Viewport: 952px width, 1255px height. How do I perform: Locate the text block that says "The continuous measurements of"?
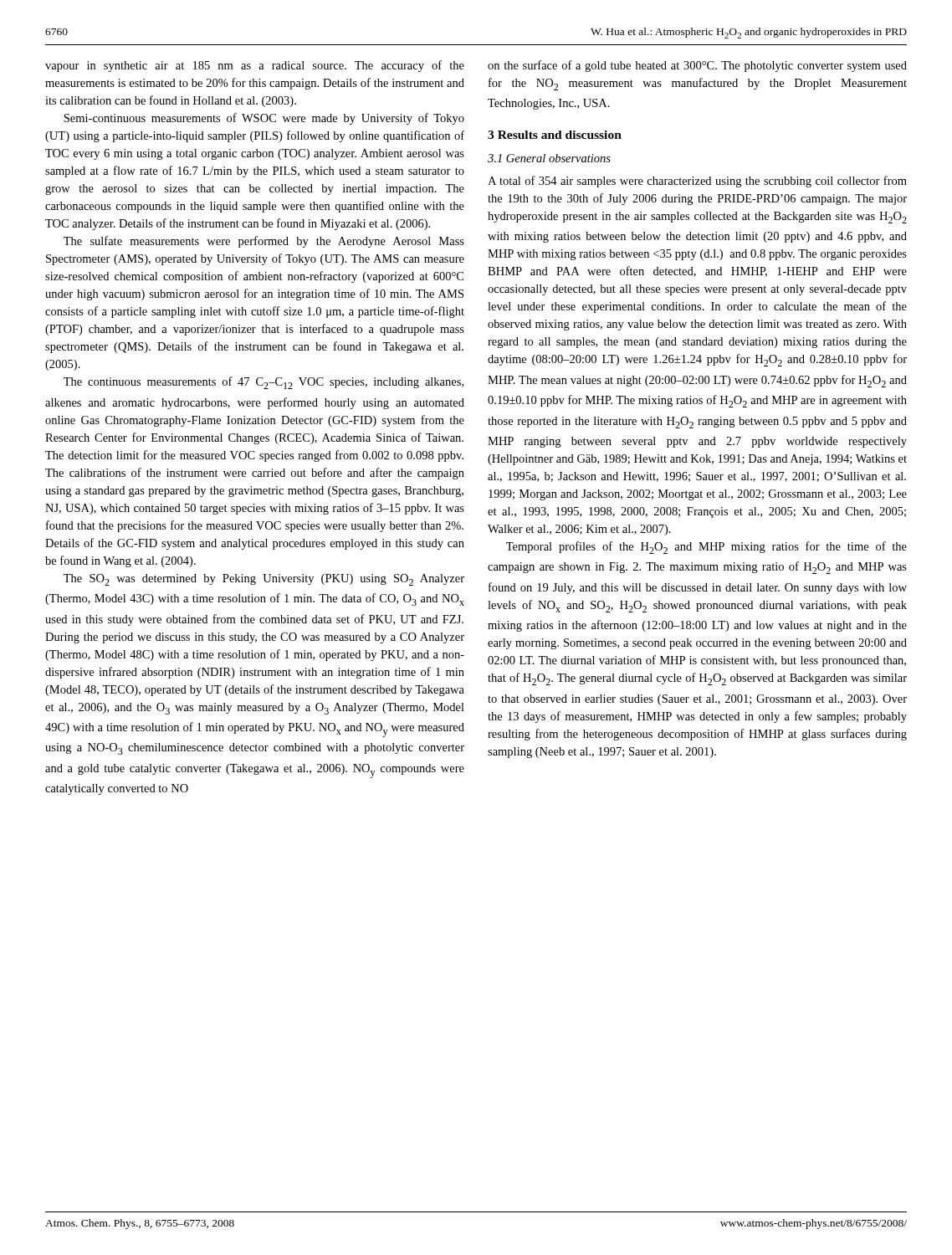[255, 472]
